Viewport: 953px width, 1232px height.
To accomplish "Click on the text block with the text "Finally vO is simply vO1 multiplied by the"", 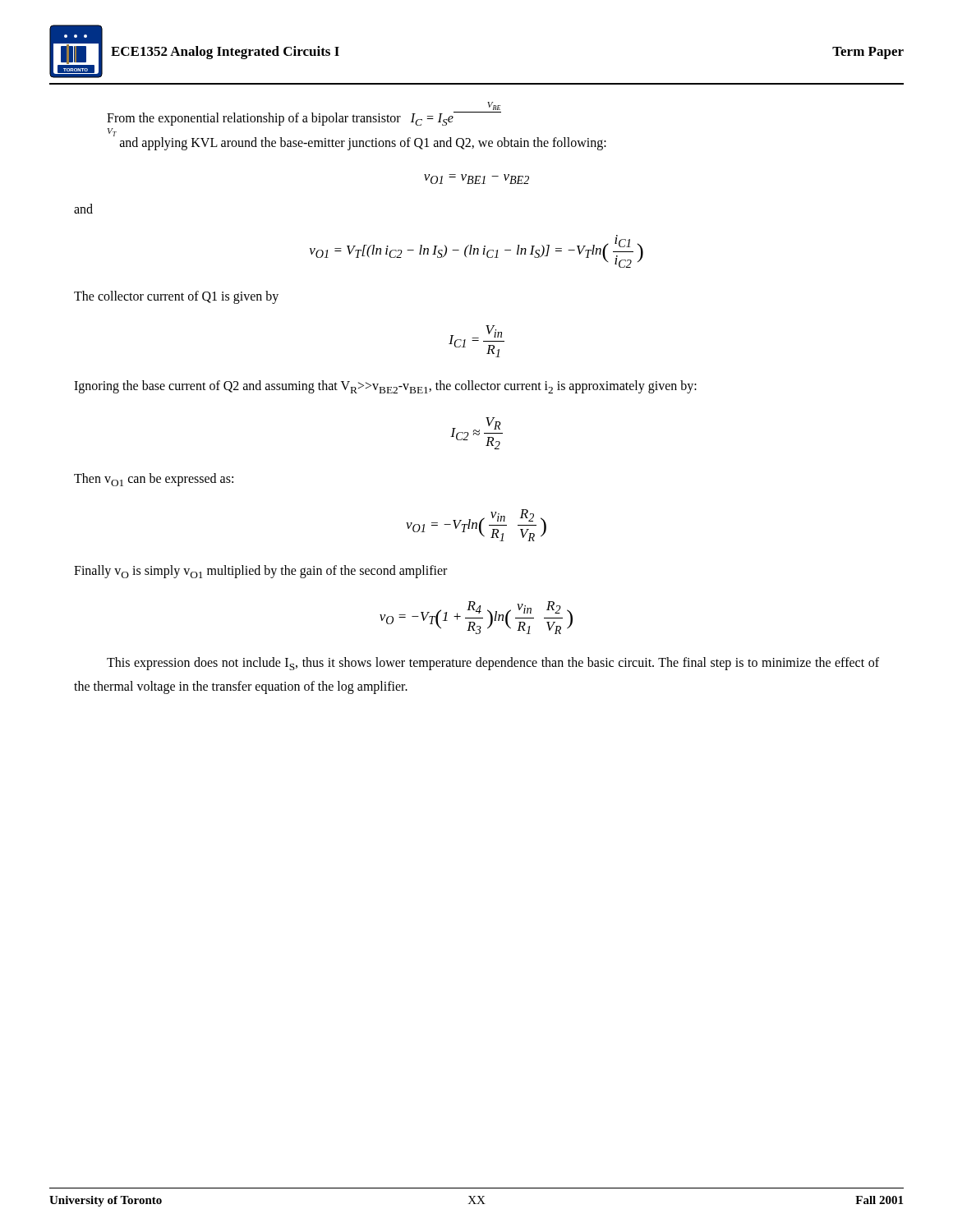I will [x=261, y=572].
